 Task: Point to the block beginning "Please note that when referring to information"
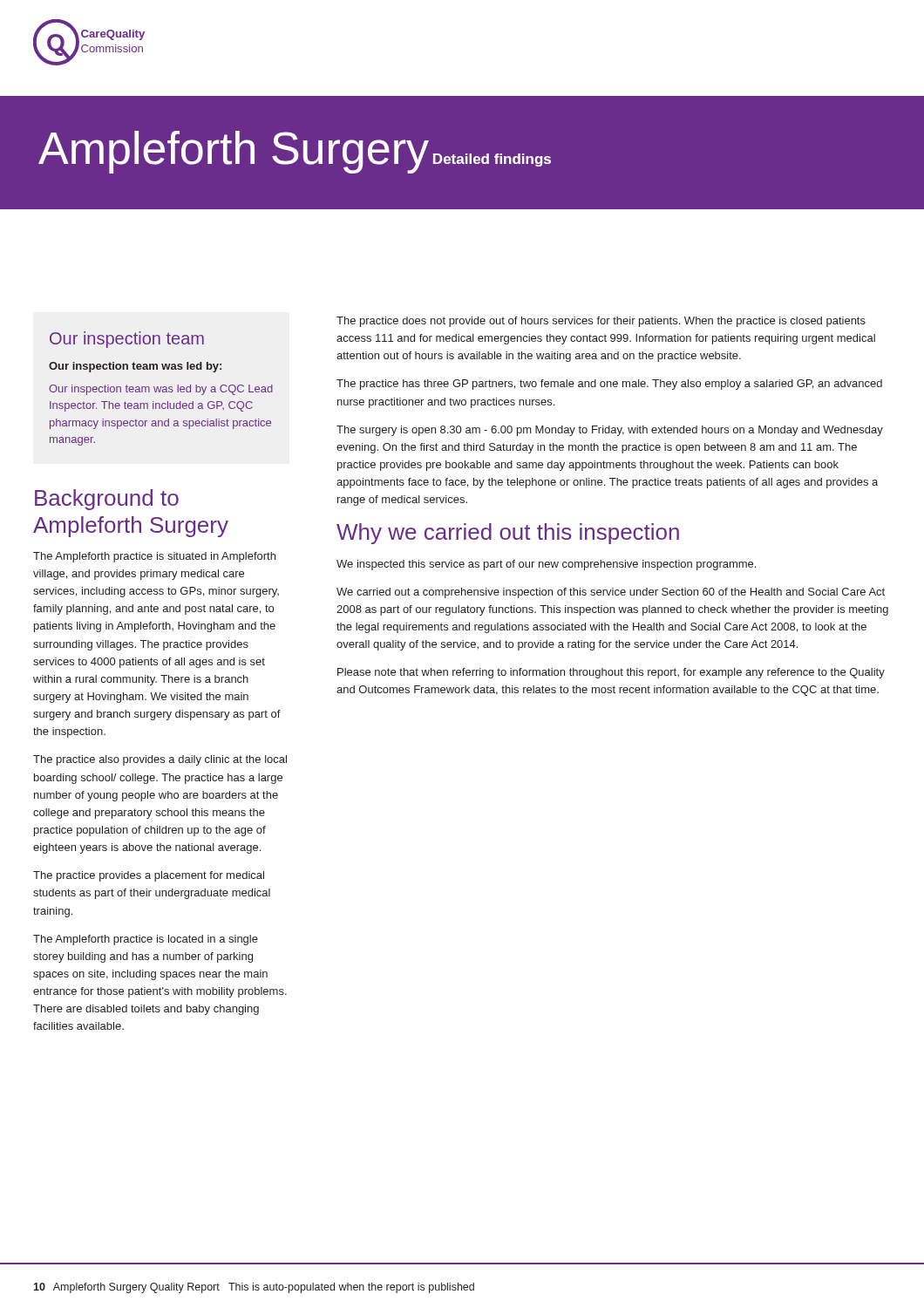(x=614, y=681)
